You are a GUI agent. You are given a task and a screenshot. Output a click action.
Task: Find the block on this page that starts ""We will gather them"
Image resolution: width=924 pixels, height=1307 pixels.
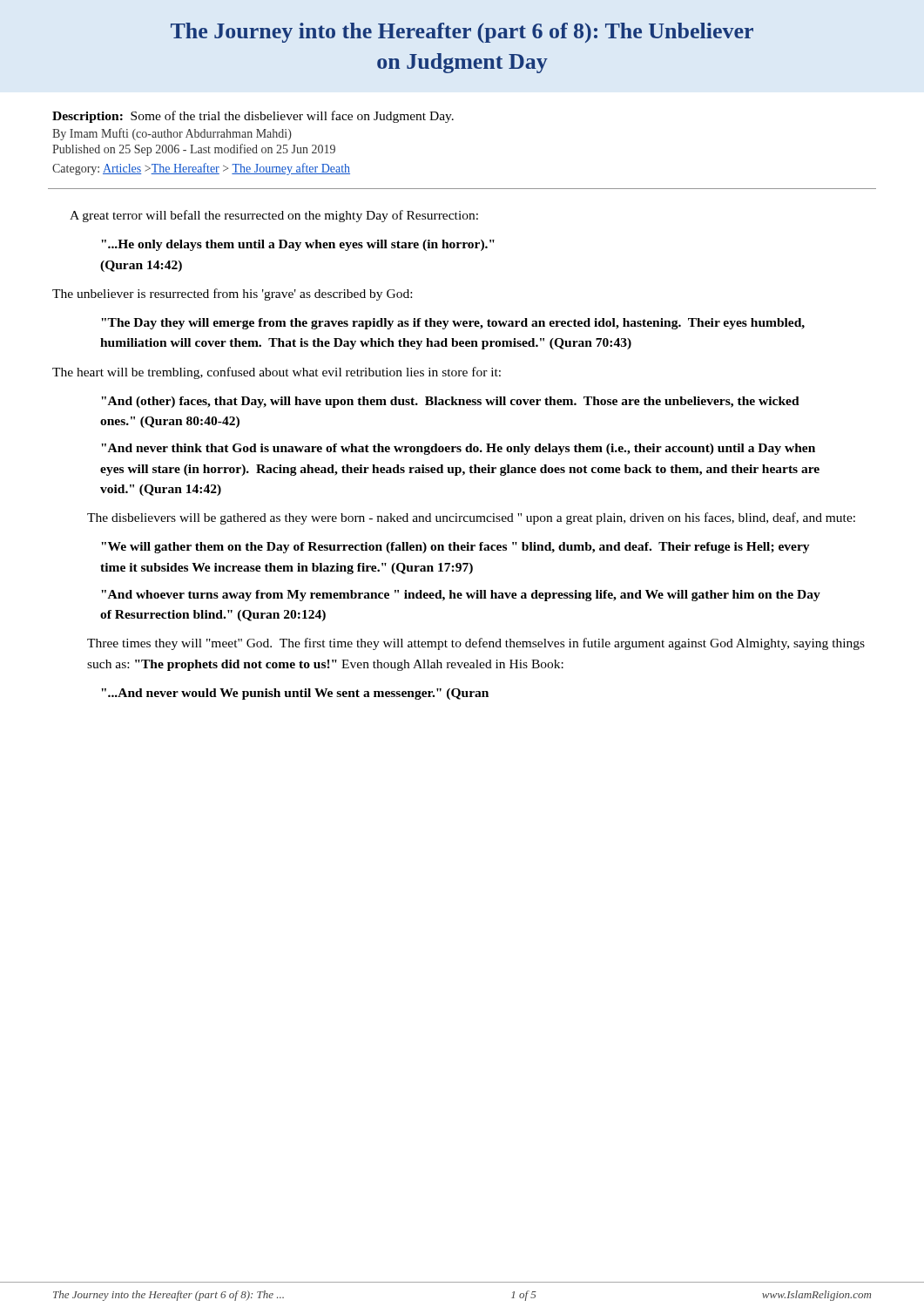click(x=462, y=580)
